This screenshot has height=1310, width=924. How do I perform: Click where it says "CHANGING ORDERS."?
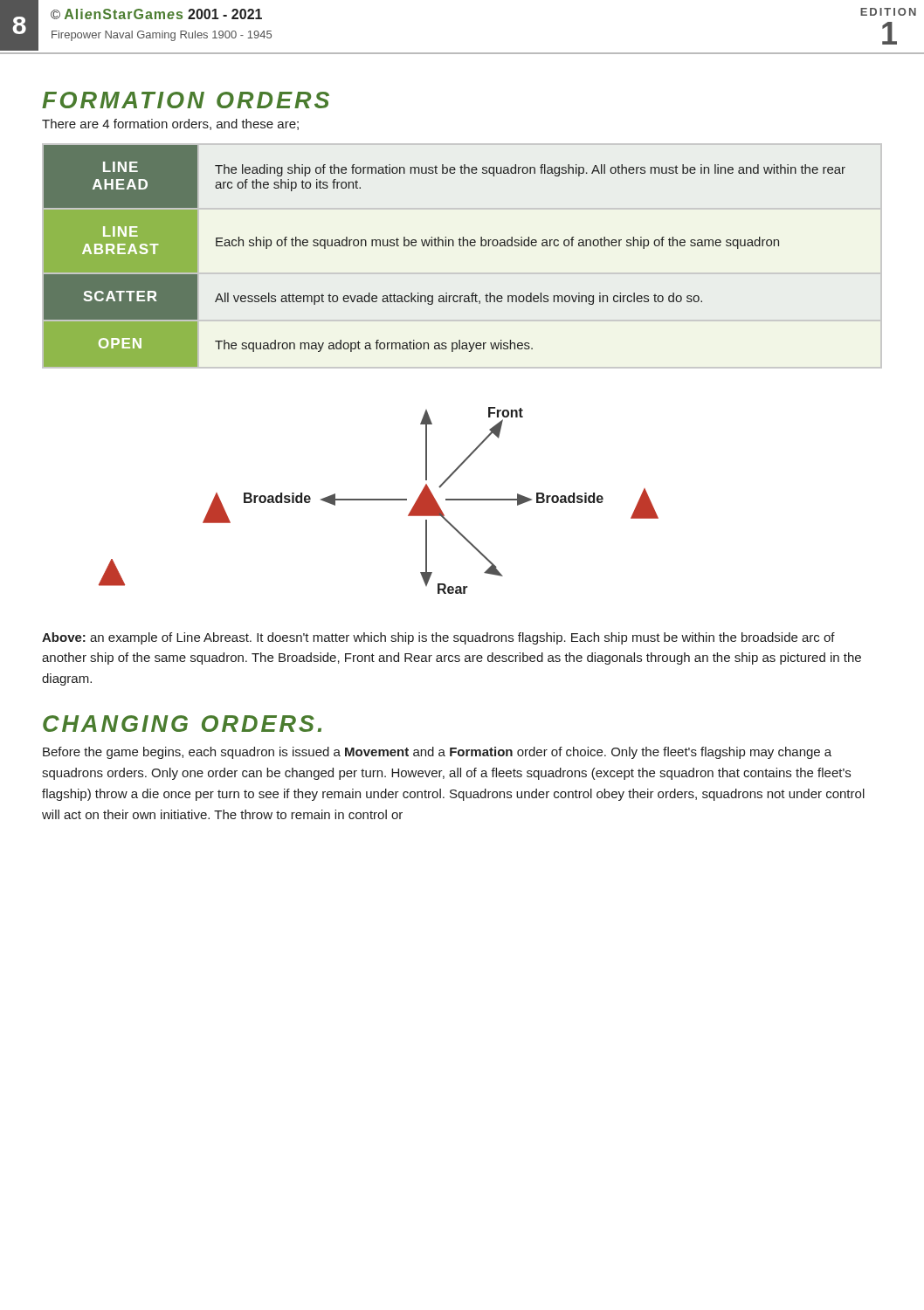click(x=184, y=724)
